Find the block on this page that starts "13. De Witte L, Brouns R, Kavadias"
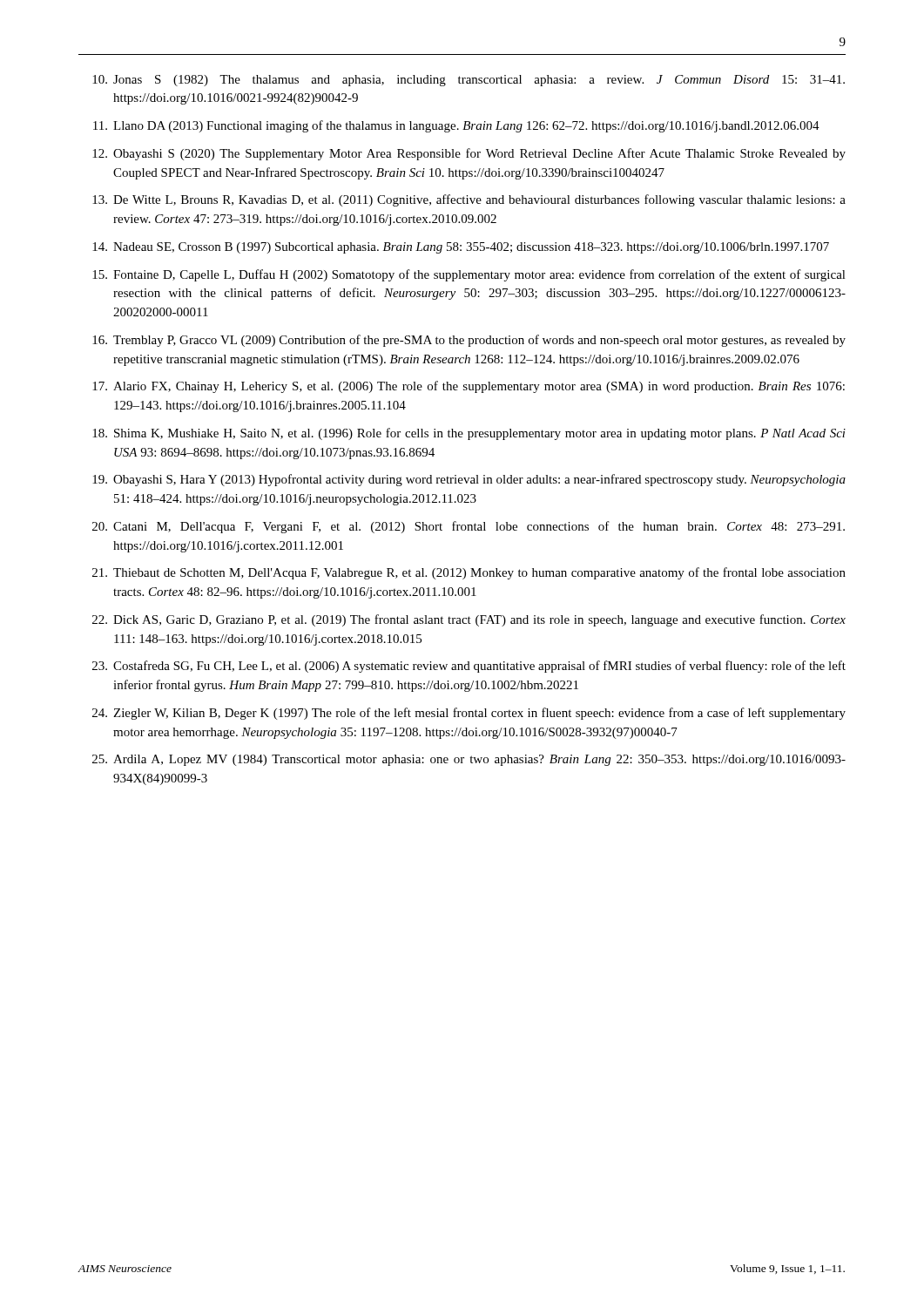 click(x=462, y=210)
